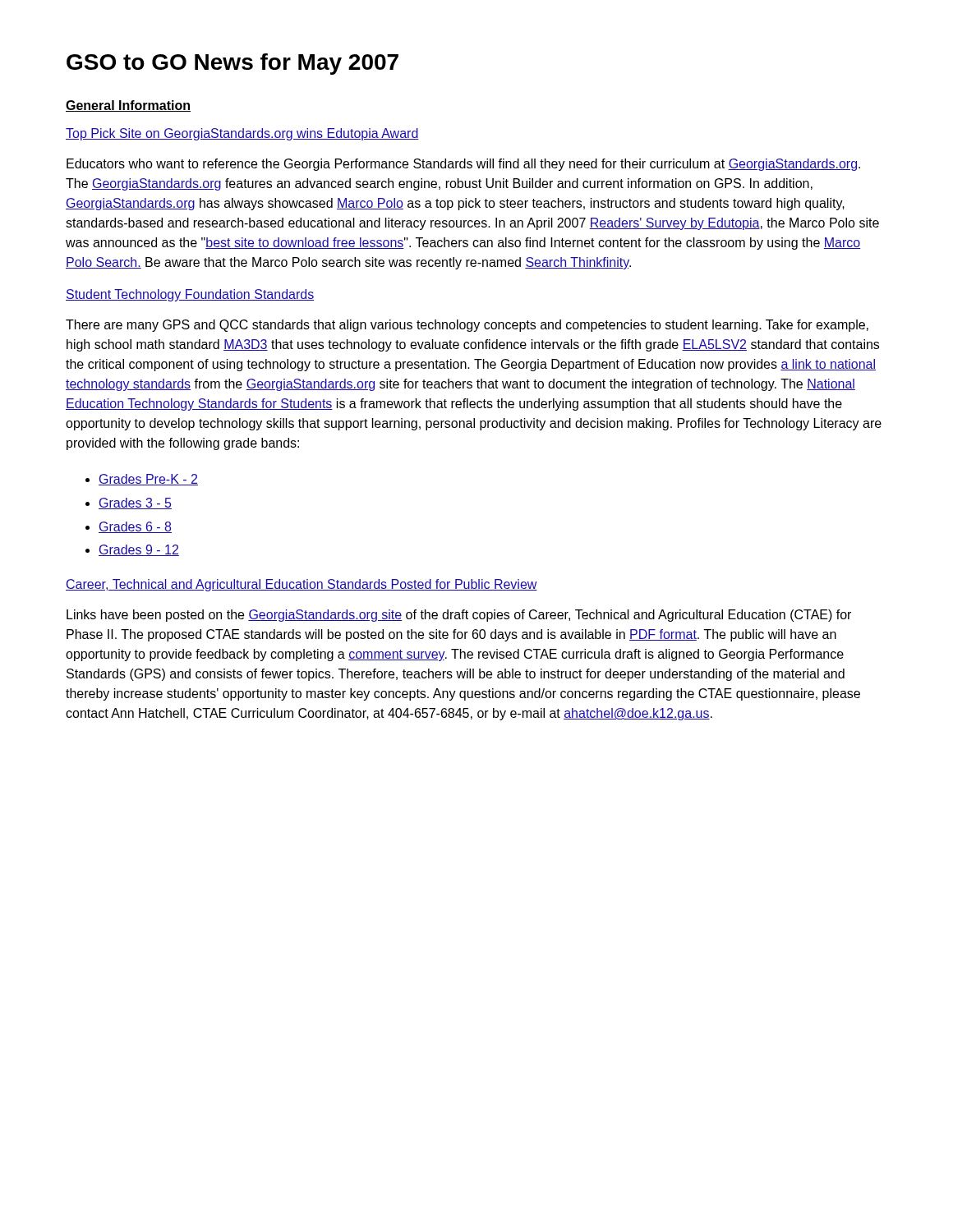Locate the block of text that opens with "Educators who want"

pos(476,214)
